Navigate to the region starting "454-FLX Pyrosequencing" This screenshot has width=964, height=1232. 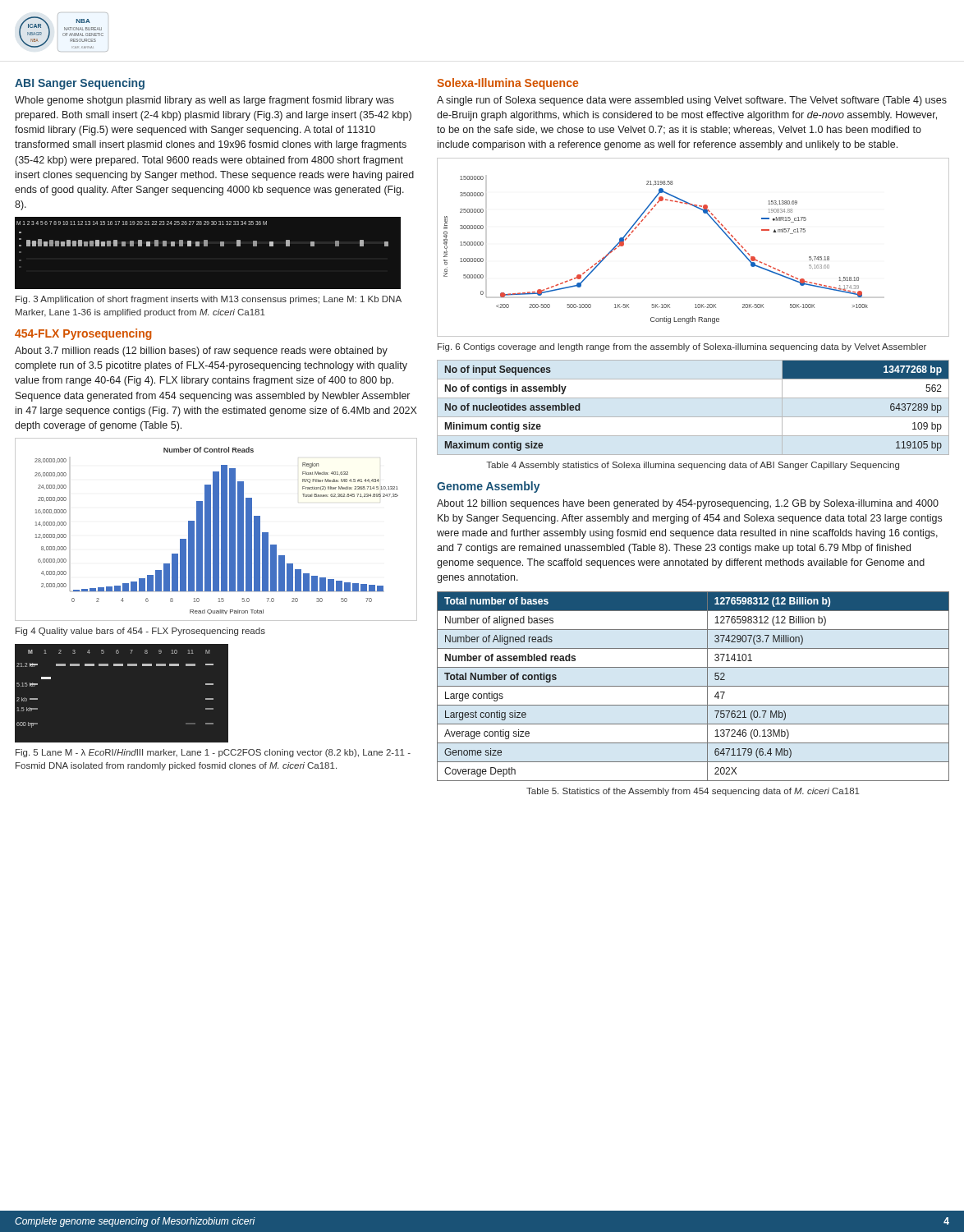83,334
